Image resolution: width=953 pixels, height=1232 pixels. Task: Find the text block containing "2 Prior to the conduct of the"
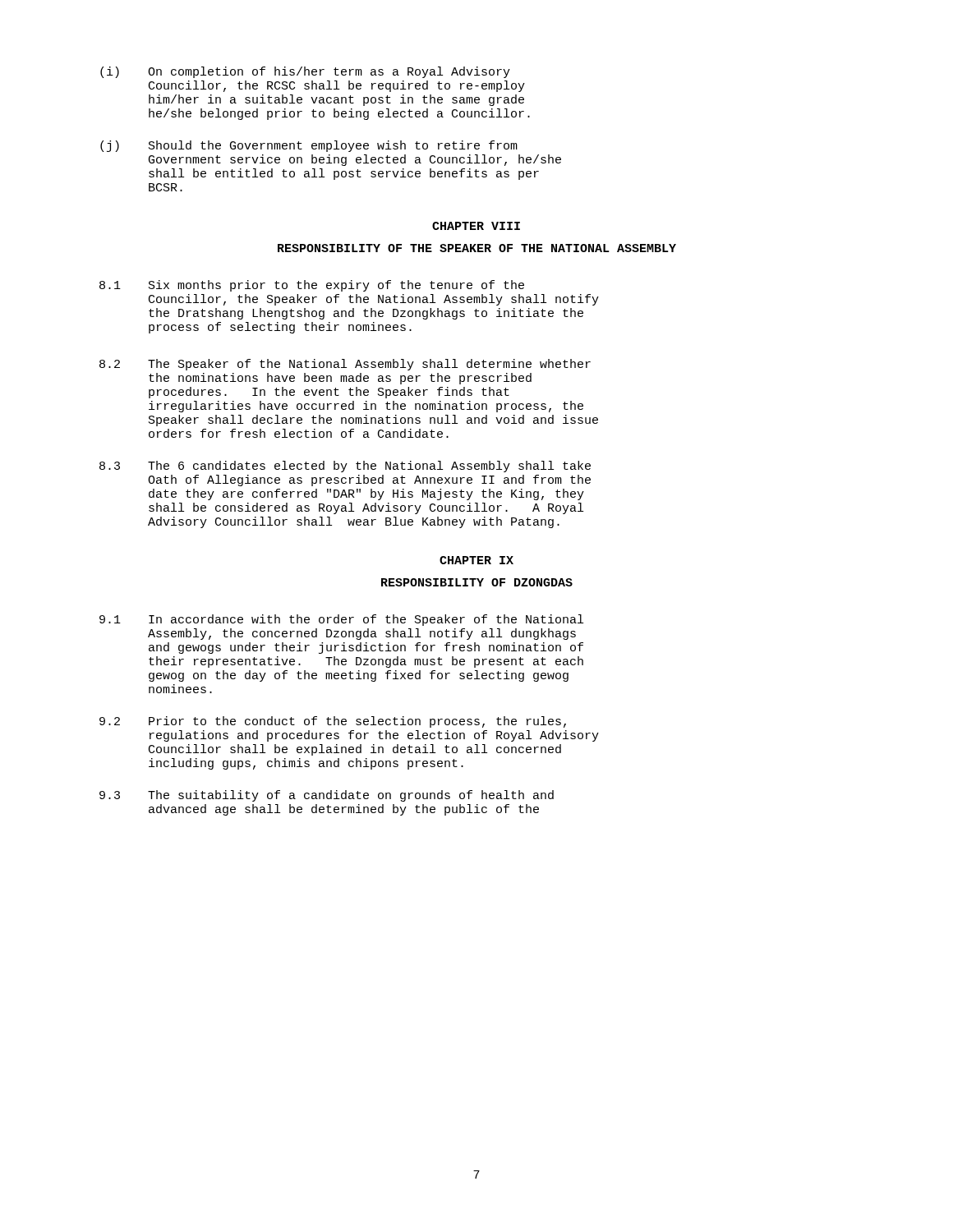(x=476, y=743)
